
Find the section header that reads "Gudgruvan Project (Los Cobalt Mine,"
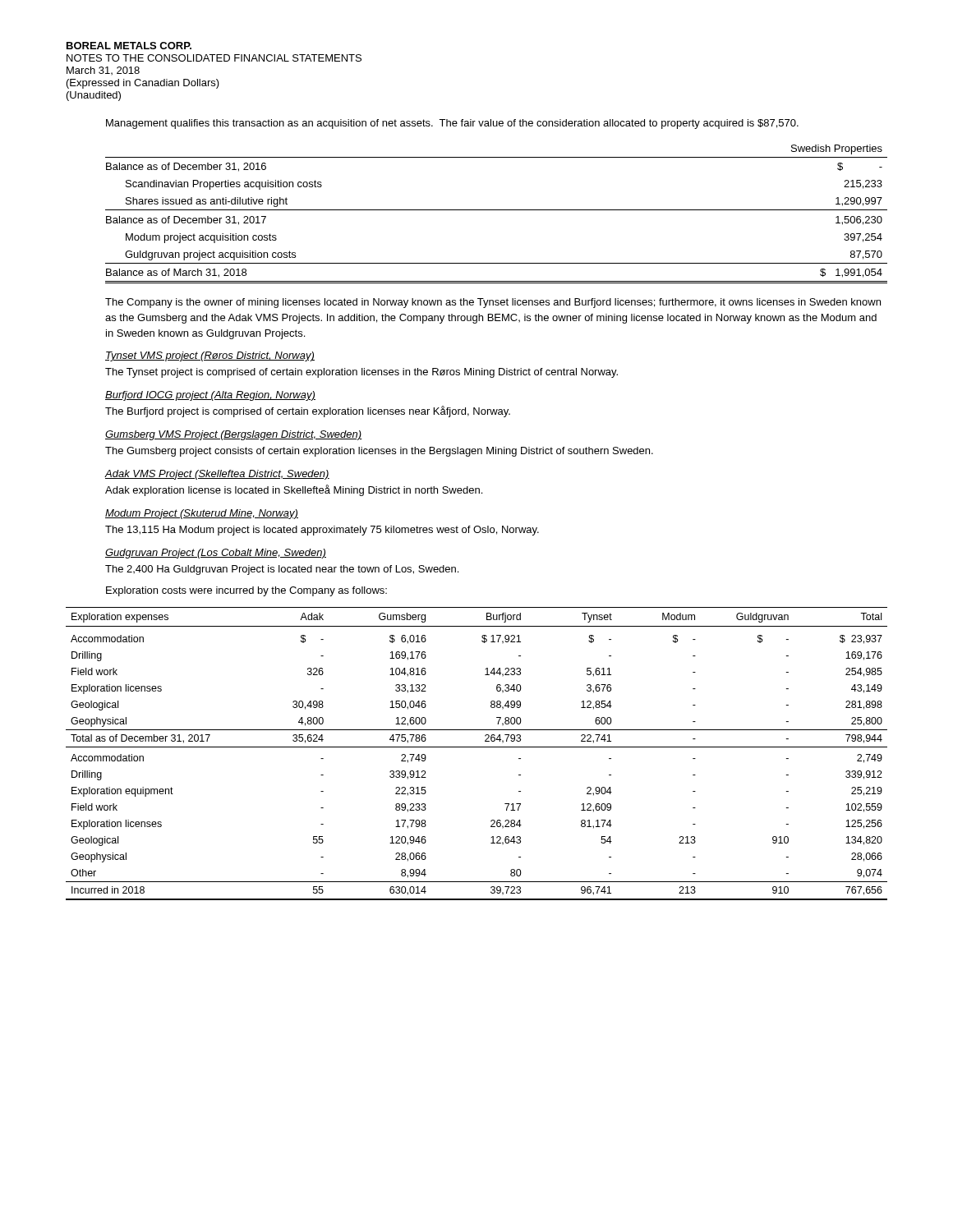coord(216,552)
